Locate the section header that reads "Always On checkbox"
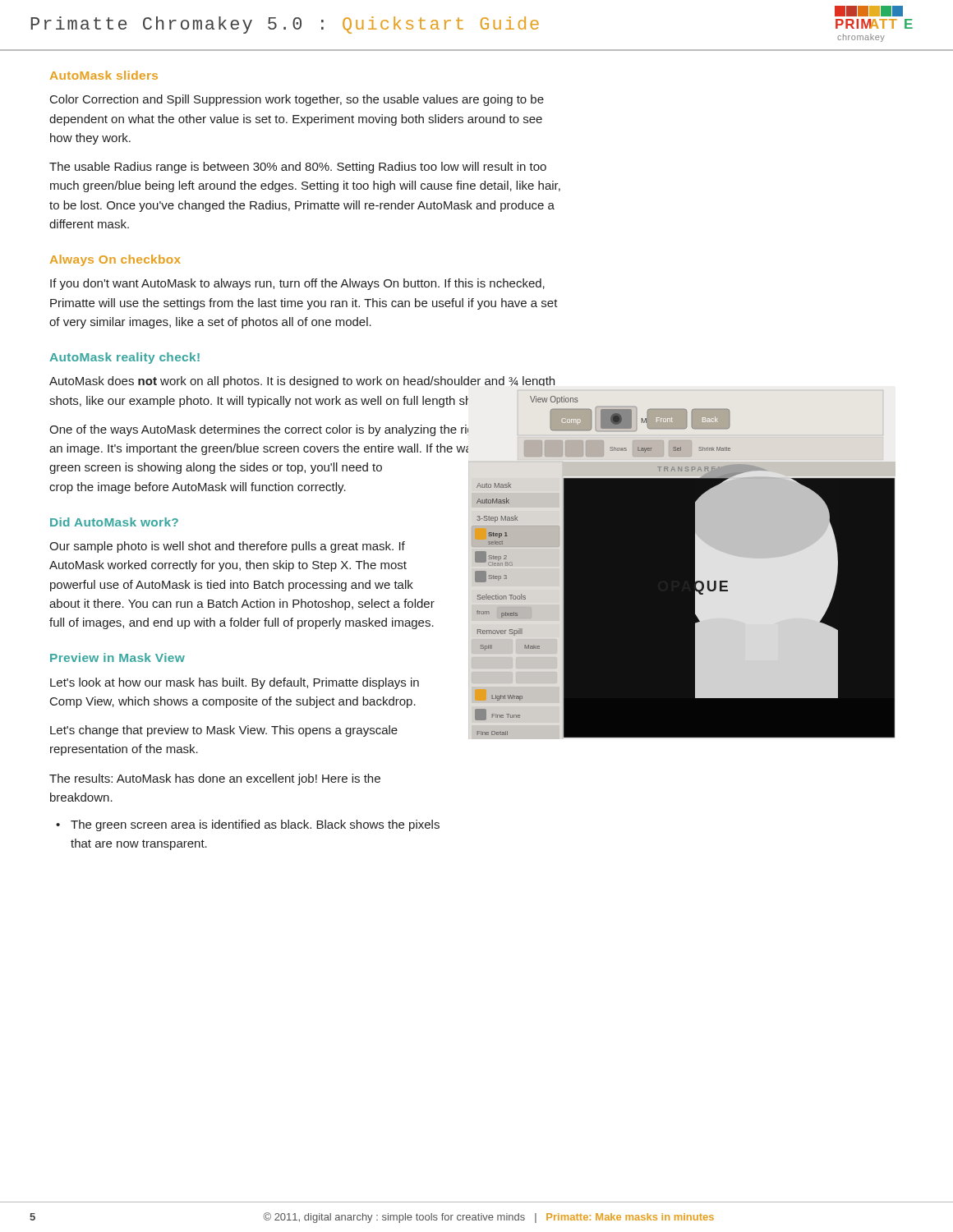The width and height of the screenshot is (953, 1232). pos(115,259)
